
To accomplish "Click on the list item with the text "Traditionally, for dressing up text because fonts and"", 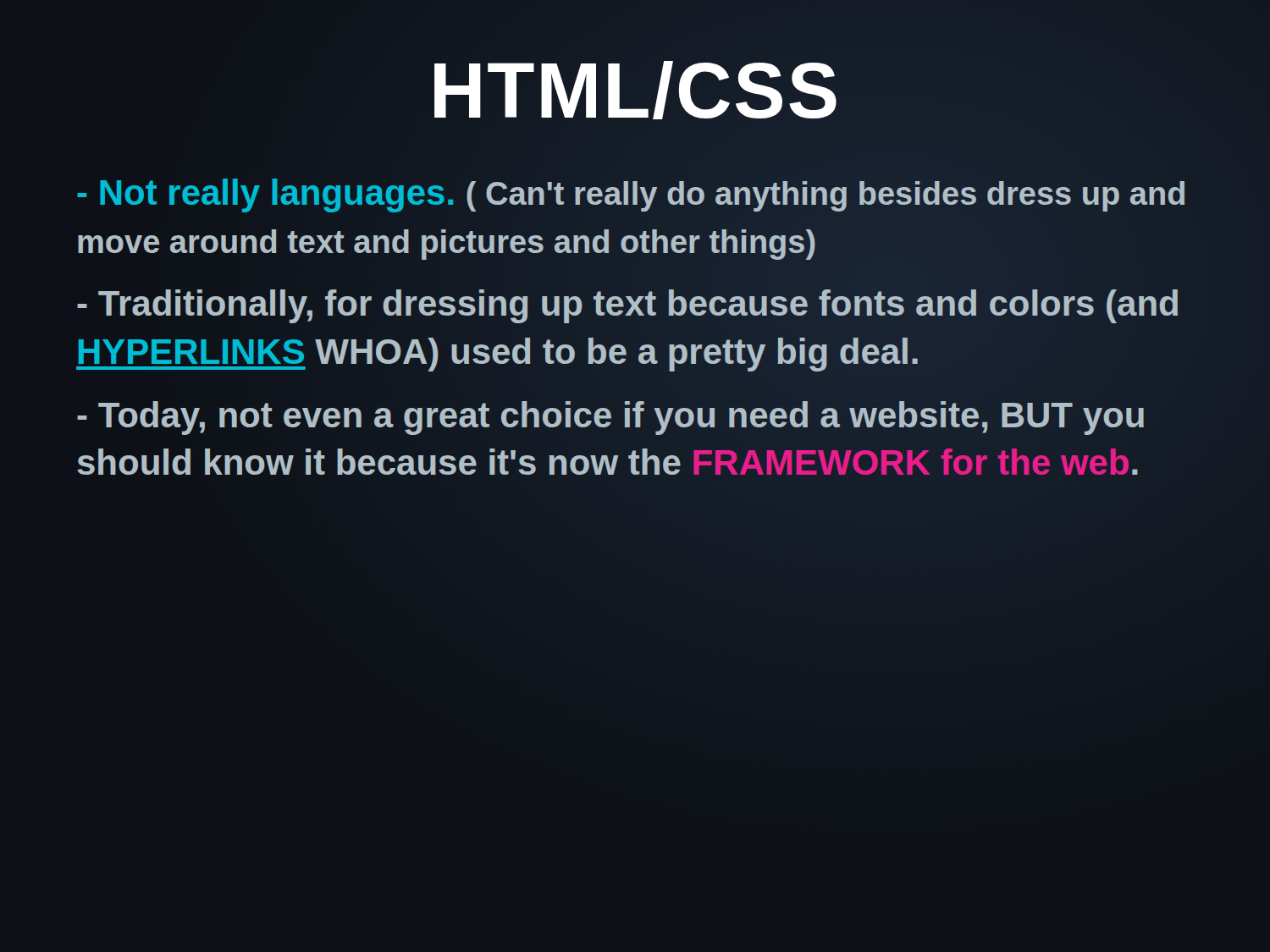I will pos(628,328).
